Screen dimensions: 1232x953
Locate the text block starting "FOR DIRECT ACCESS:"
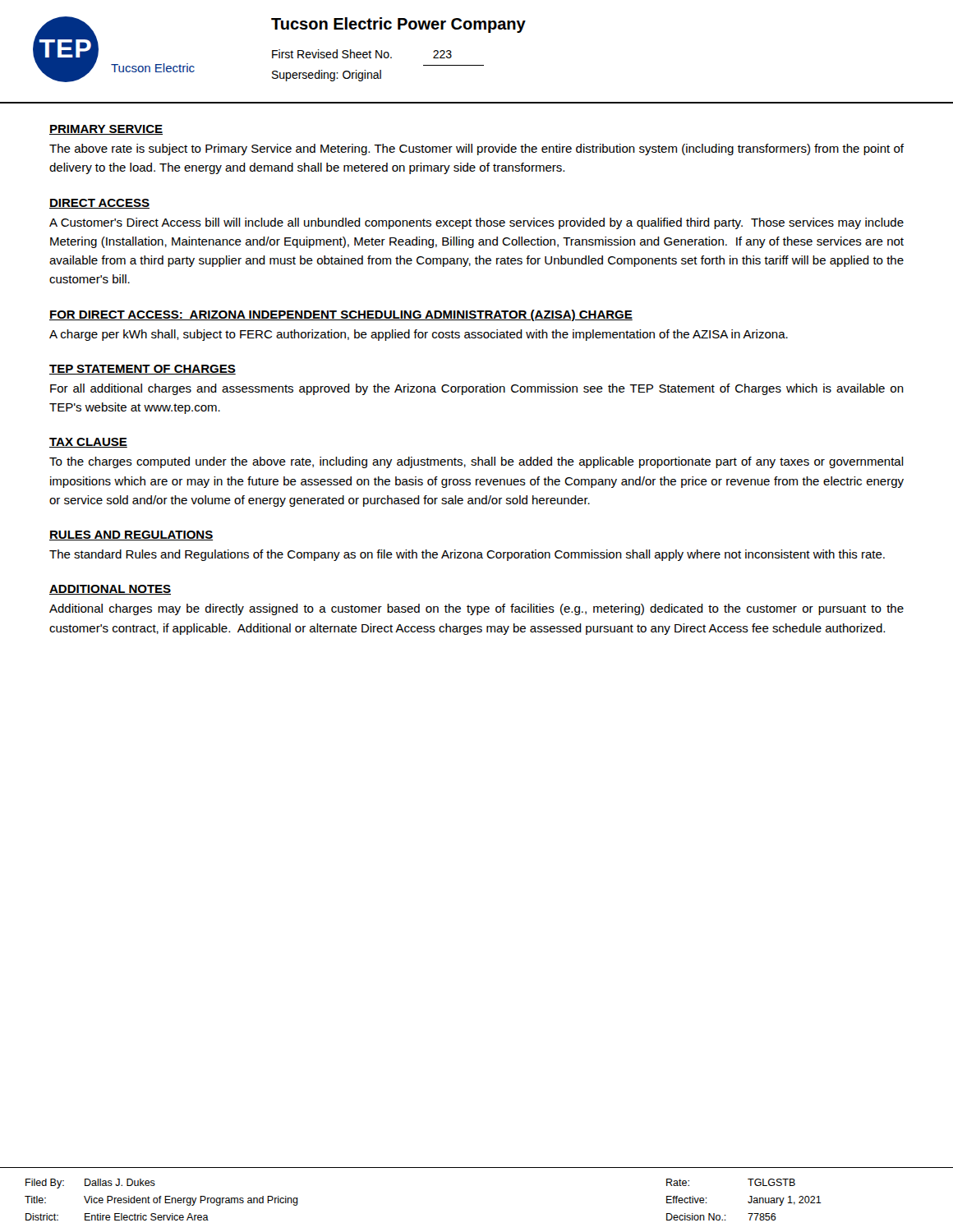point(476,325)
